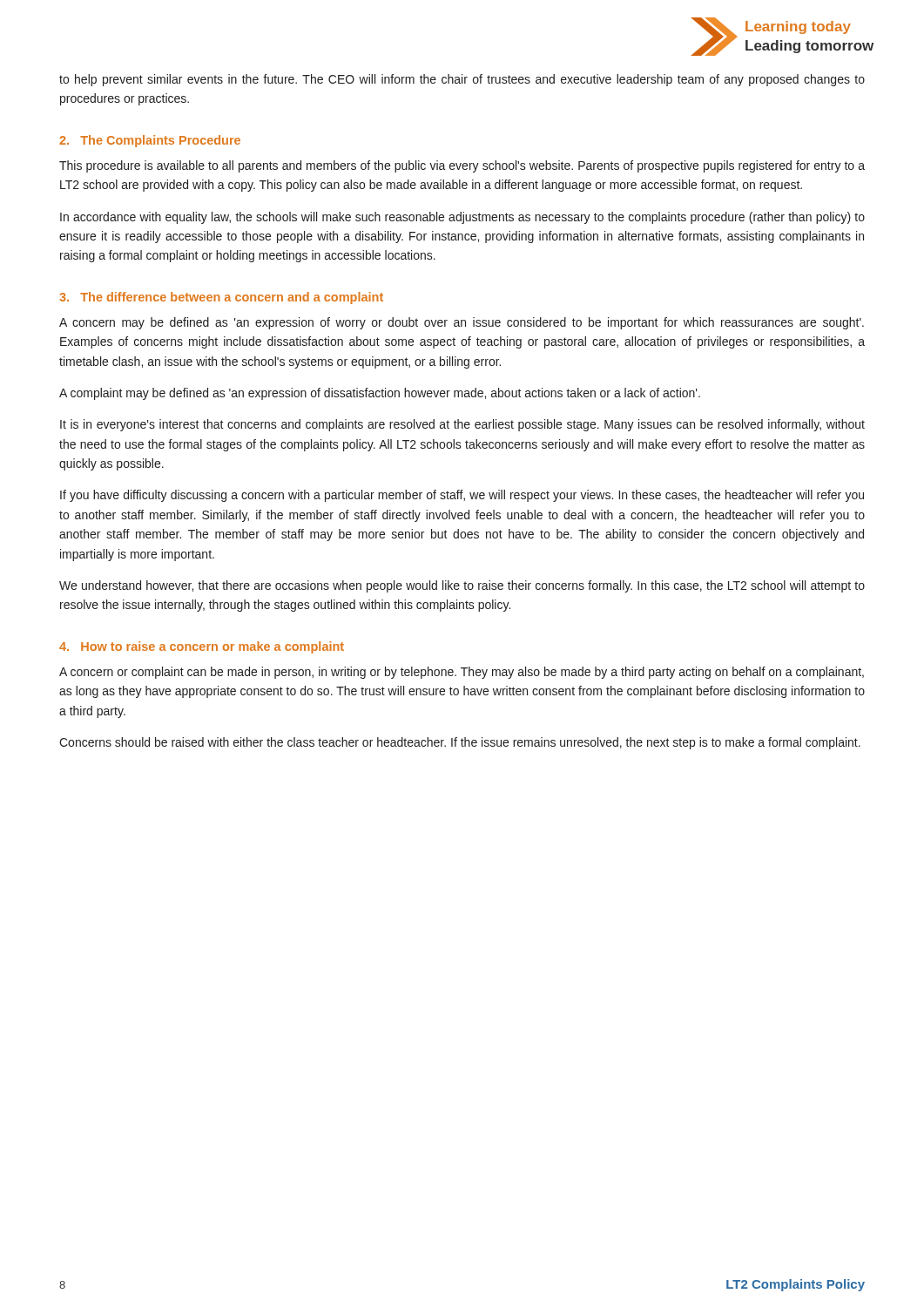
Task: Select the logo
Action: pyautogui.click(x=782, y=38)
